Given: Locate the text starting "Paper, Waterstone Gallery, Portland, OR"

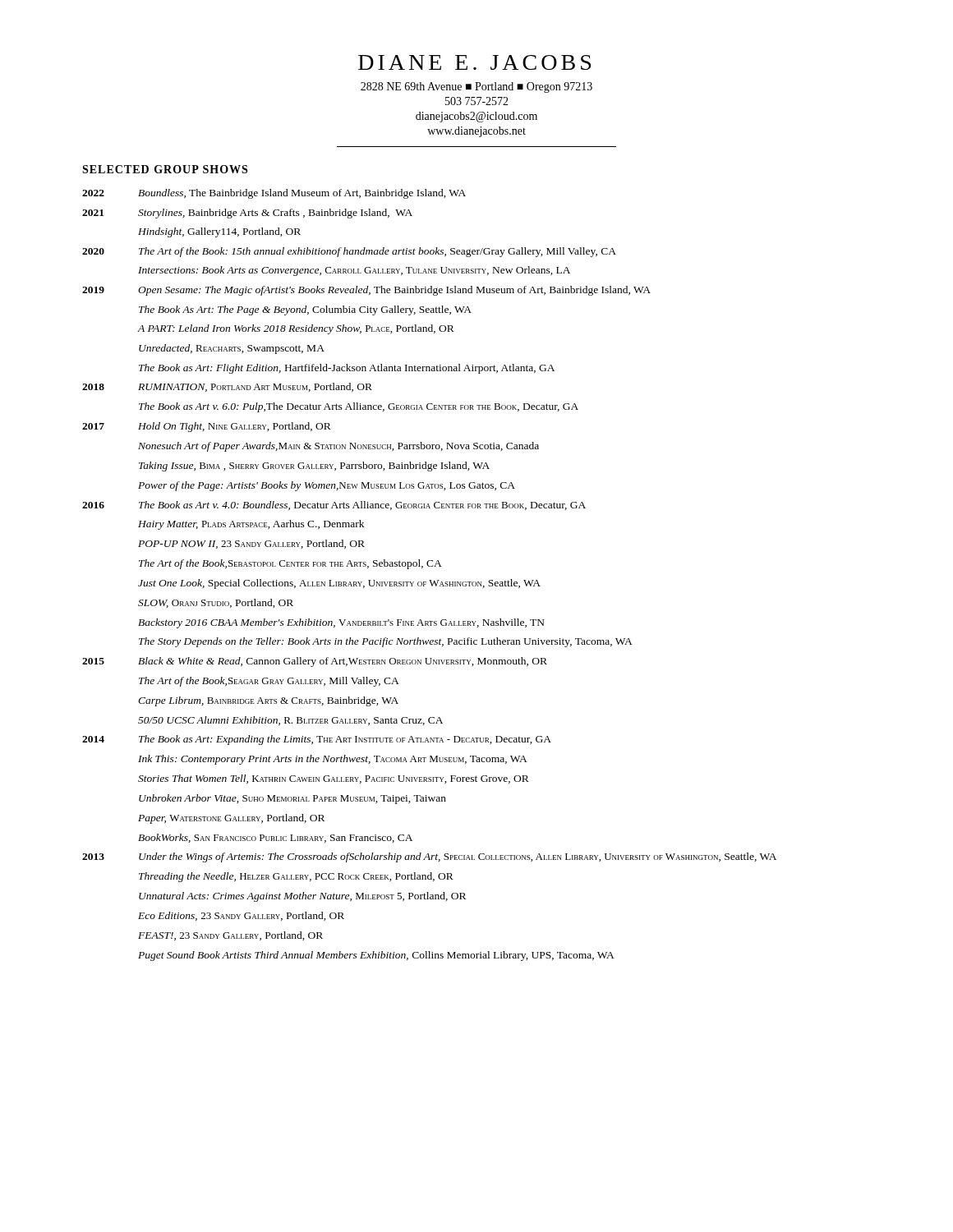Looking at the screenshot, I should coord(231,819).
